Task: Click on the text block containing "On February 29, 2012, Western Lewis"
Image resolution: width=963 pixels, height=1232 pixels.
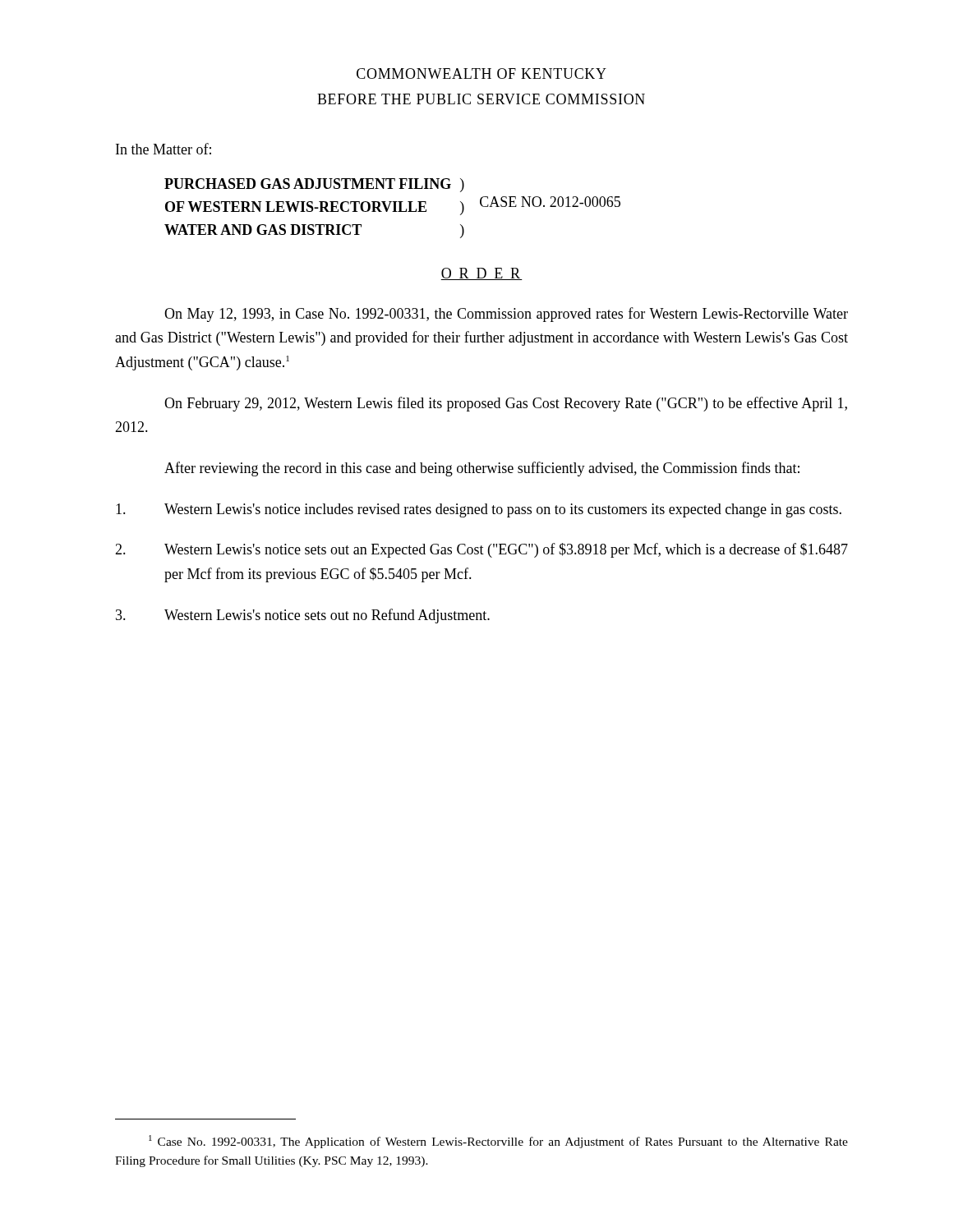Action: 482,415
